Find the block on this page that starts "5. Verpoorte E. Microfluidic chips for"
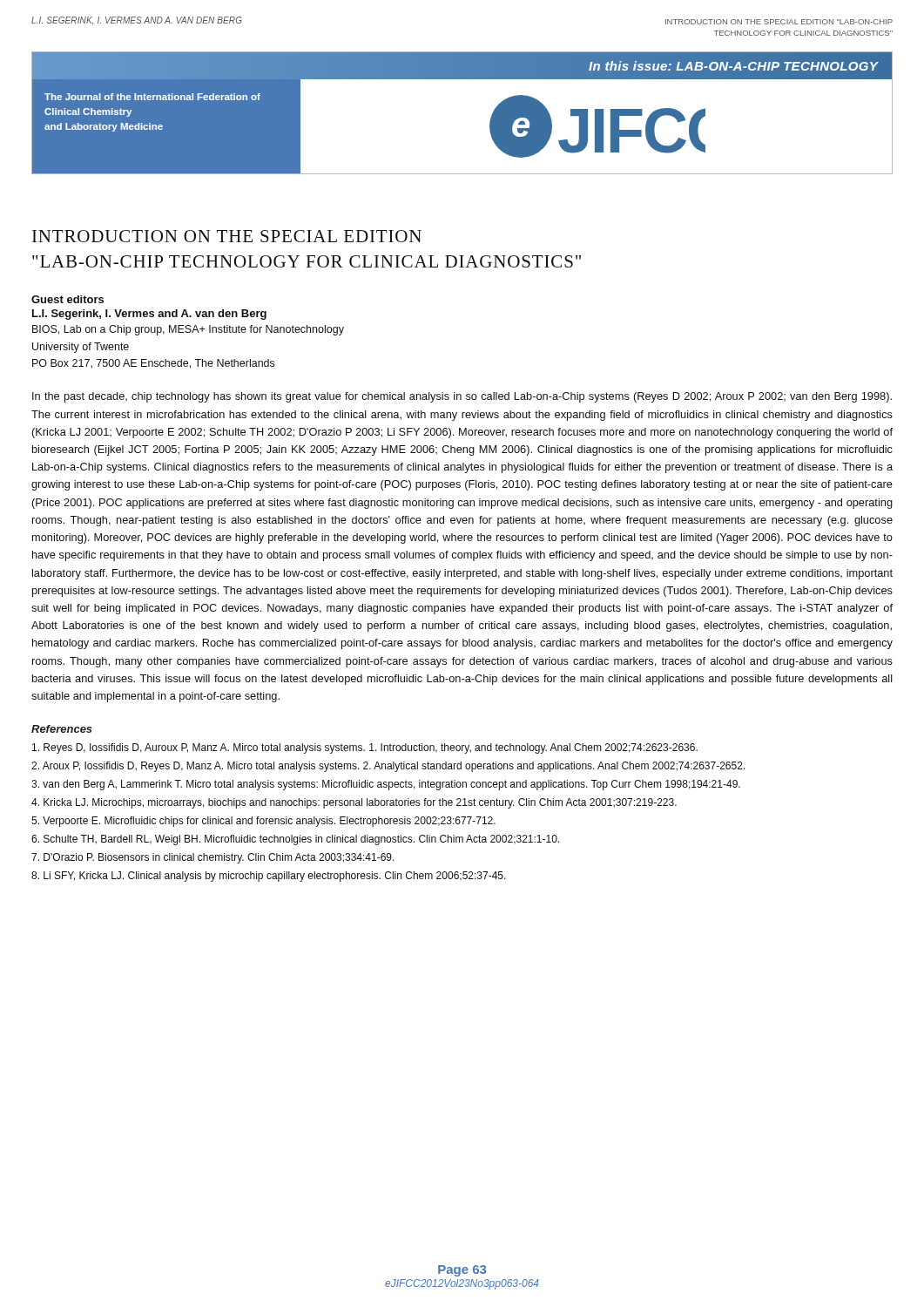This screenshot has width=924, height=1307. pyautogui.click(x=264, y=821)
